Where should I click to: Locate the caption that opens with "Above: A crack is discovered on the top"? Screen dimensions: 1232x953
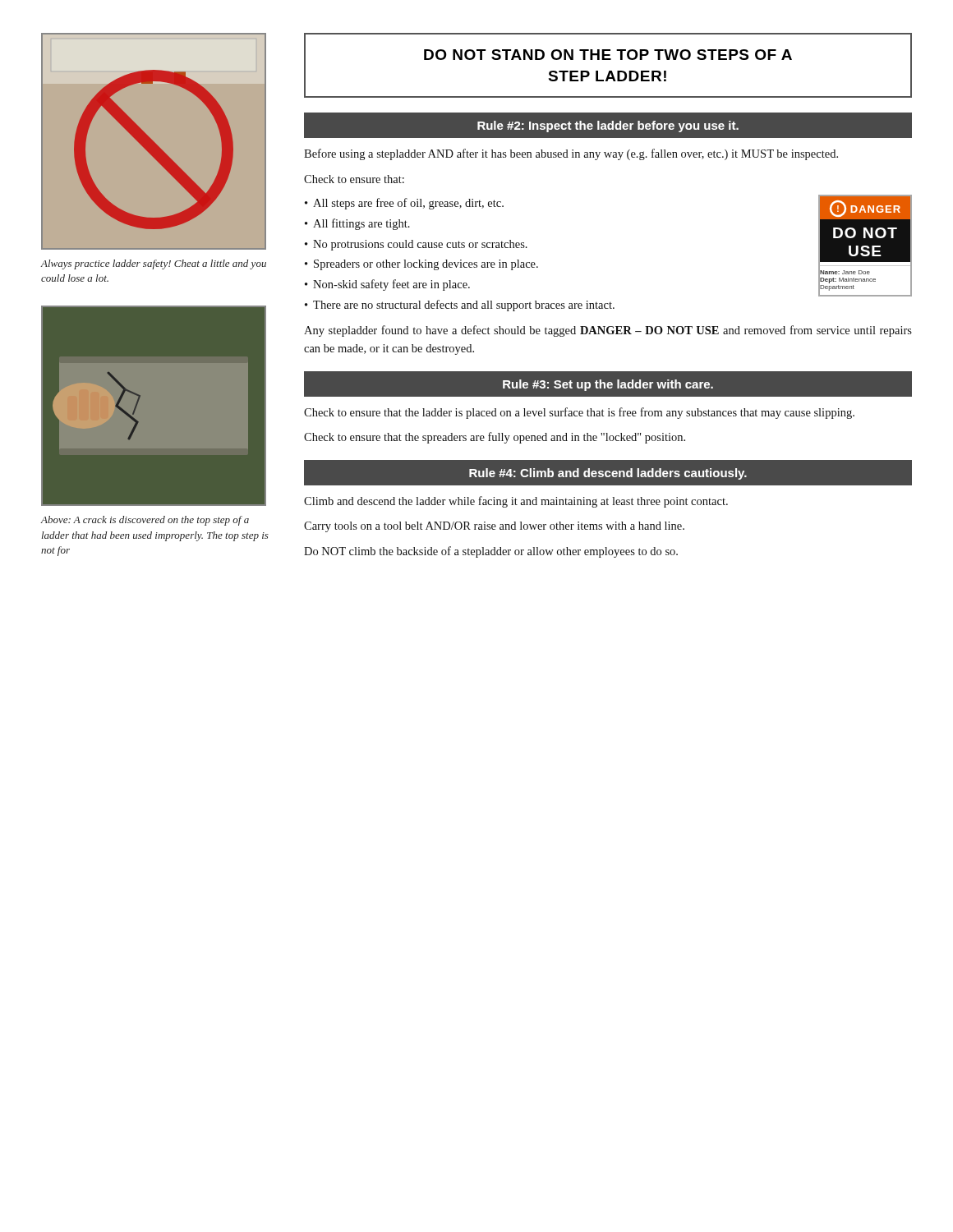[x=155, y=535]
